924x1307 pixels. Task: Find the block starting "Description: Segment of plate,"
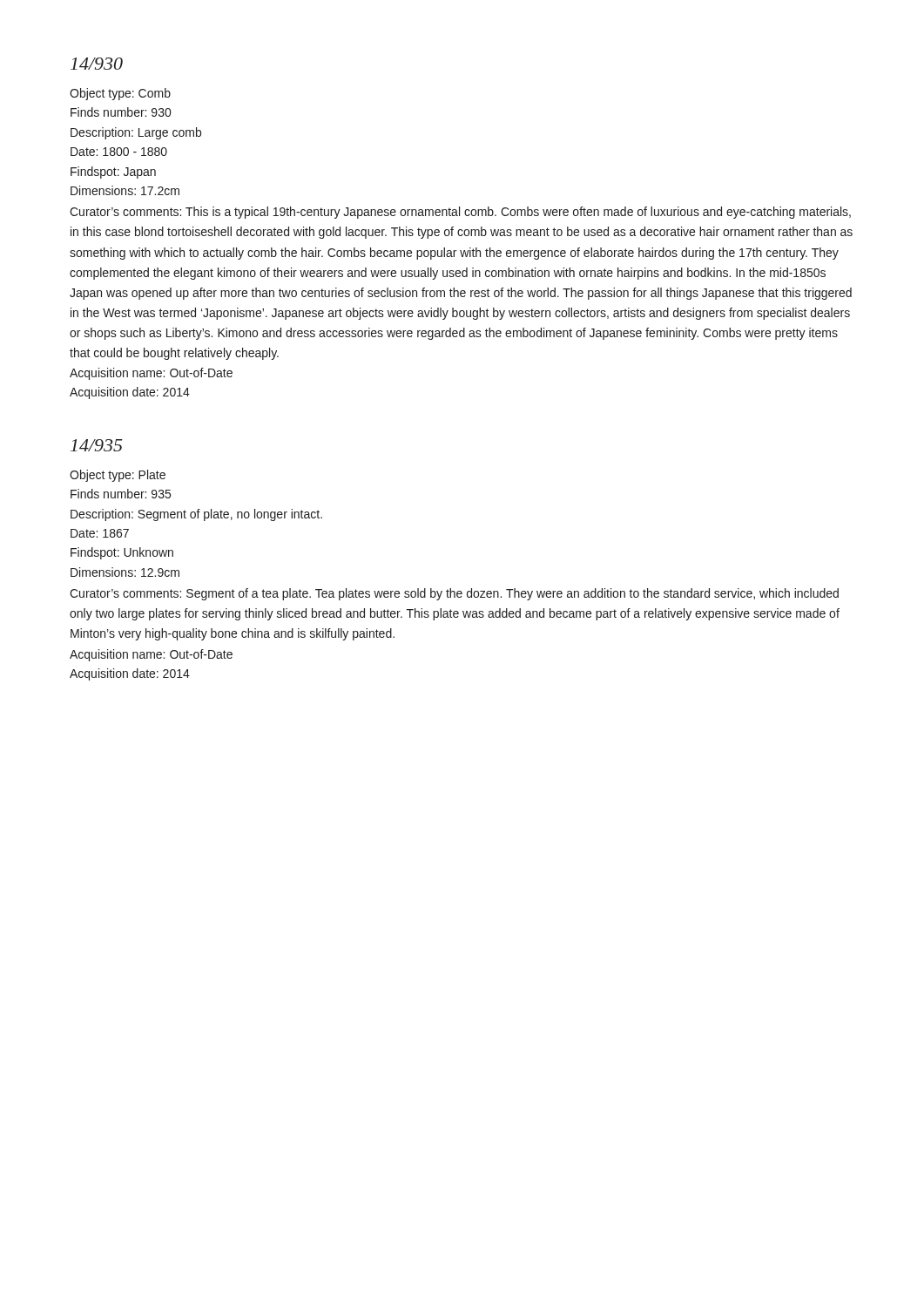pos(196,514)
